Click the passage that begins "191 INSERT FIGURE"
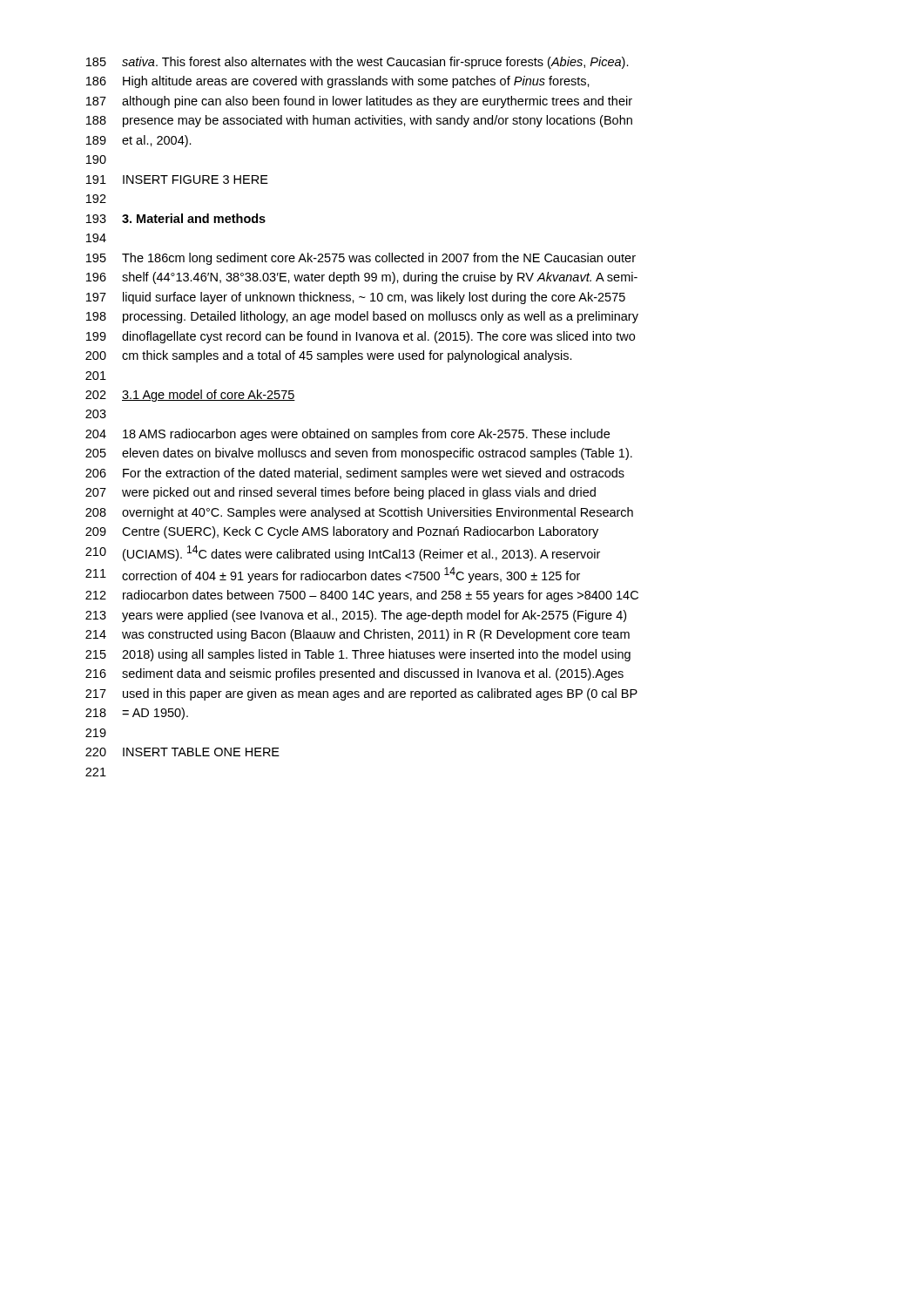 click(177, 179)
